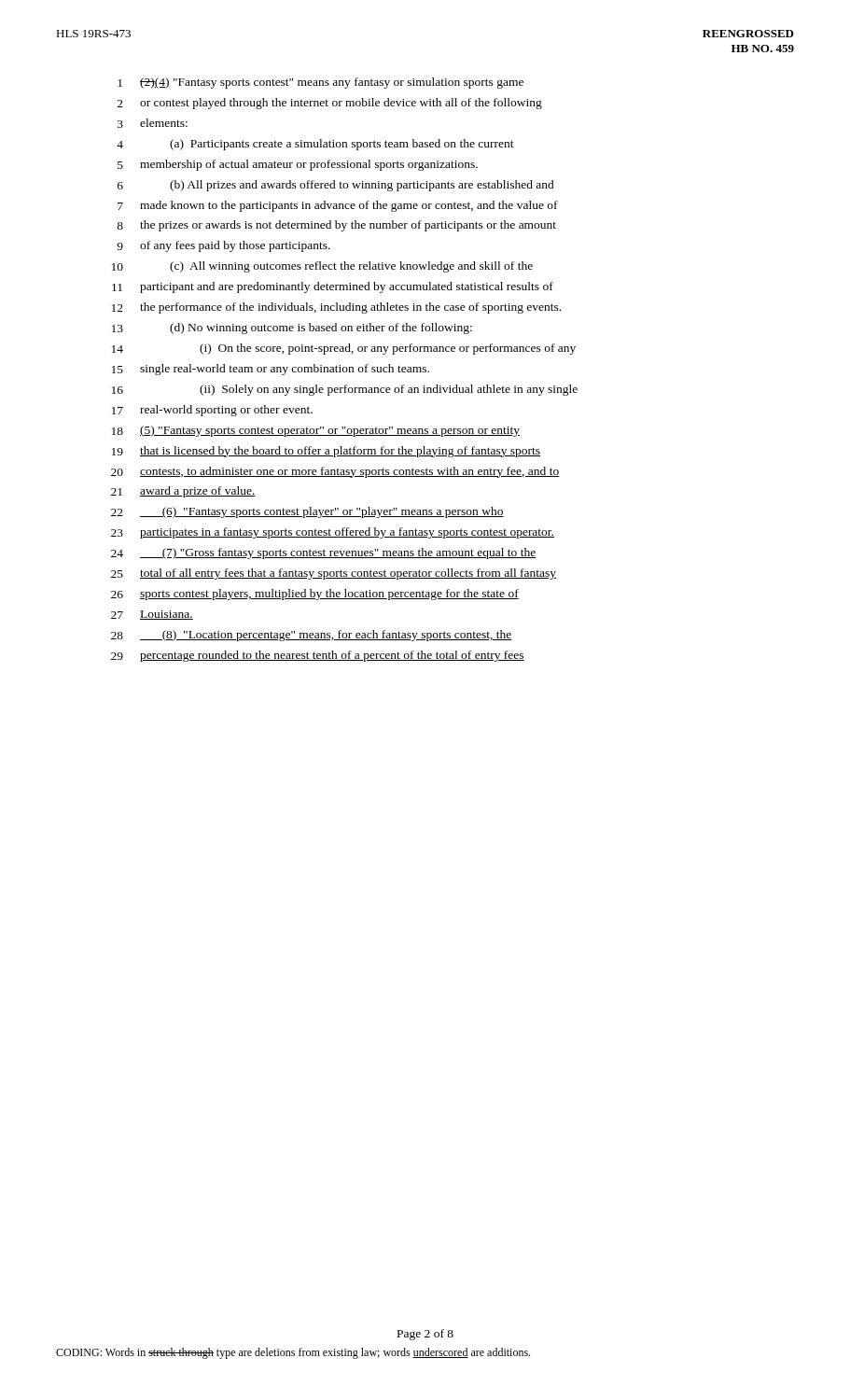This screenshot has width=850, height=1400.
Task: Navigate to the text block starting "14 (i) On the score,"
Action: pyautogui.click(x=425, y=349)
